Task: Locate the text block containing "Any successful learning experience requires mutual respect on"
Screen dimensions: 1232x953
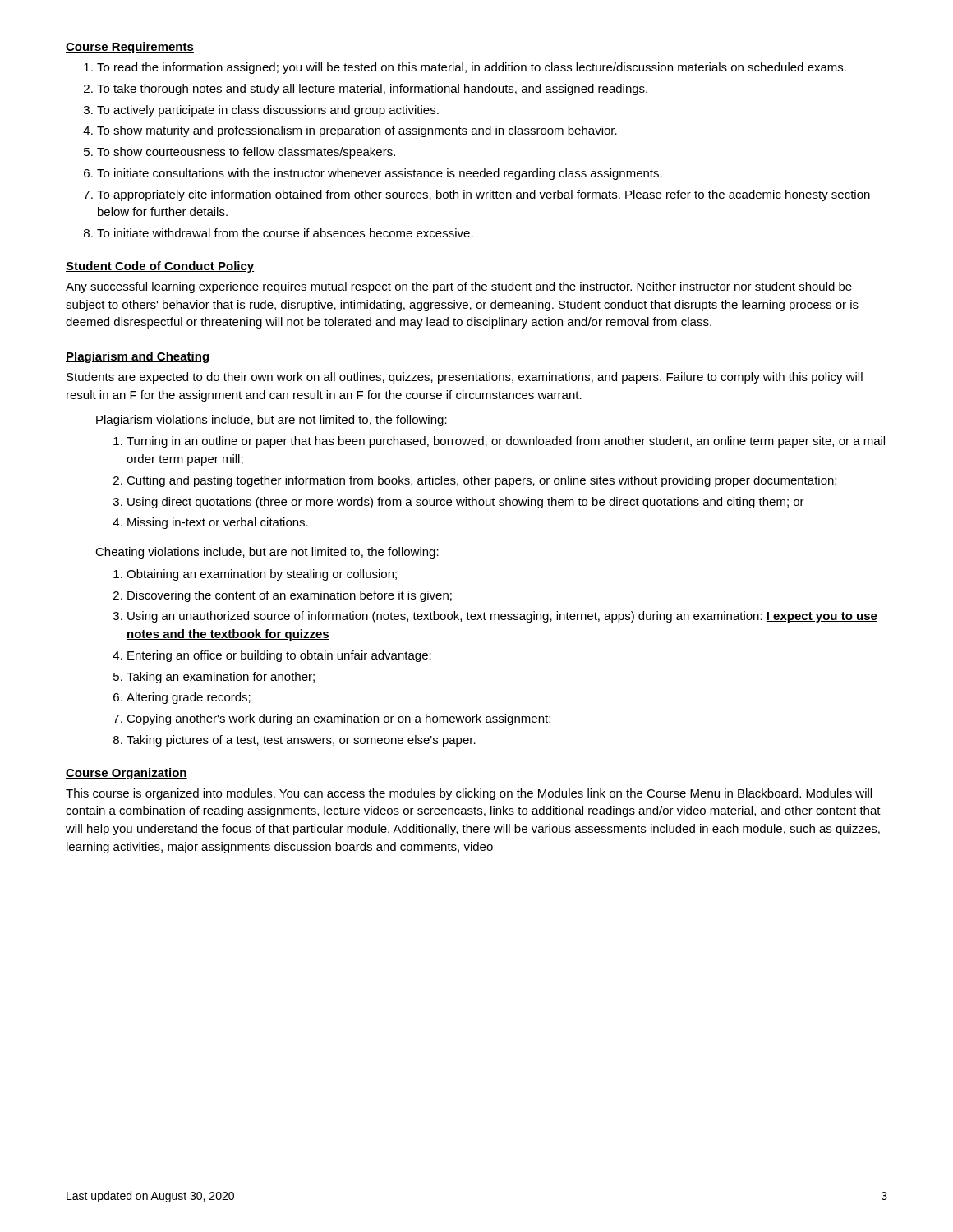Action: click(x=462, y=304)
